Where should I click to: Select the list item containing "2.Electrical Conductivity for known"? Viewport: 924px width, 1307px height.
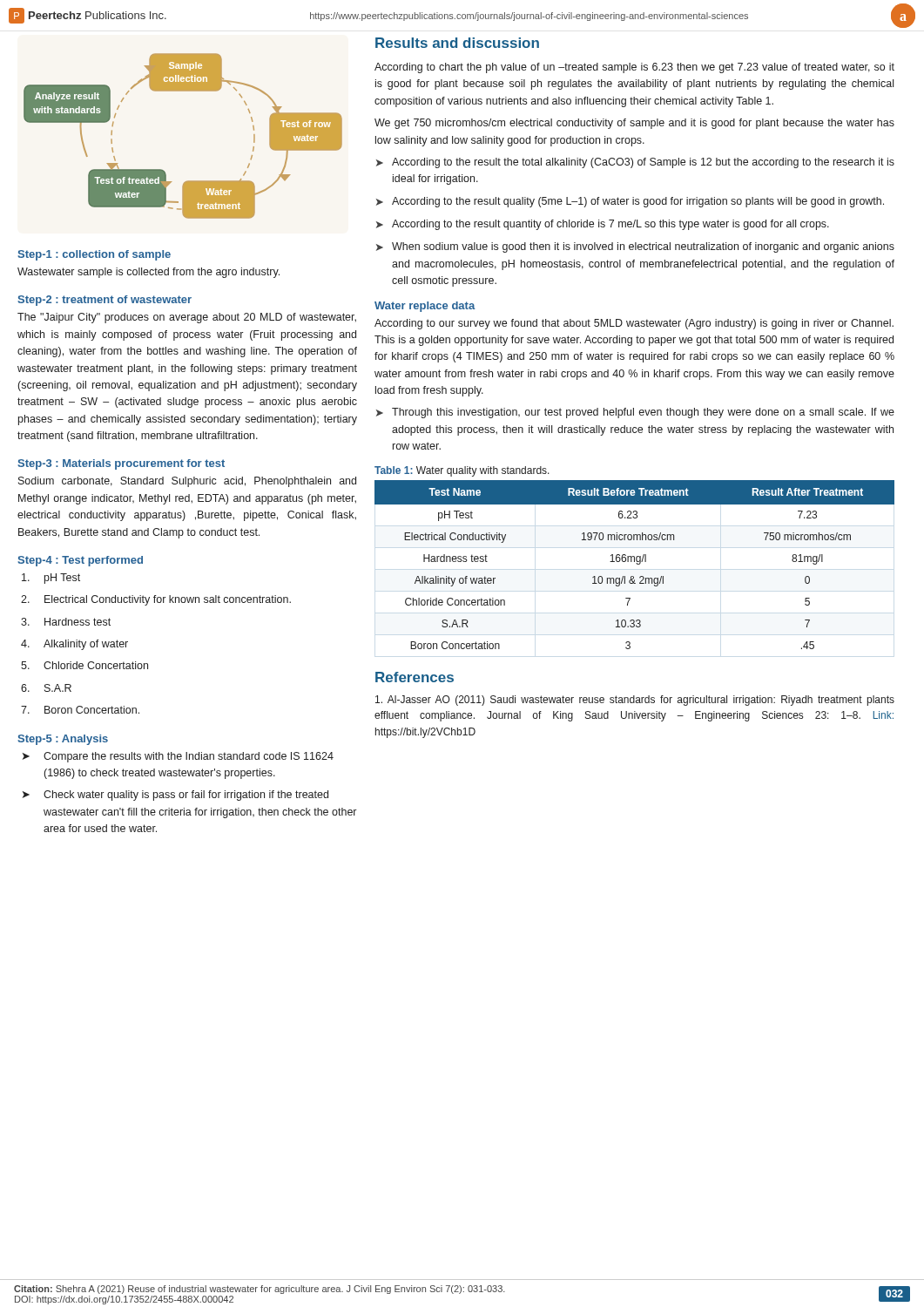coord(156,600)
